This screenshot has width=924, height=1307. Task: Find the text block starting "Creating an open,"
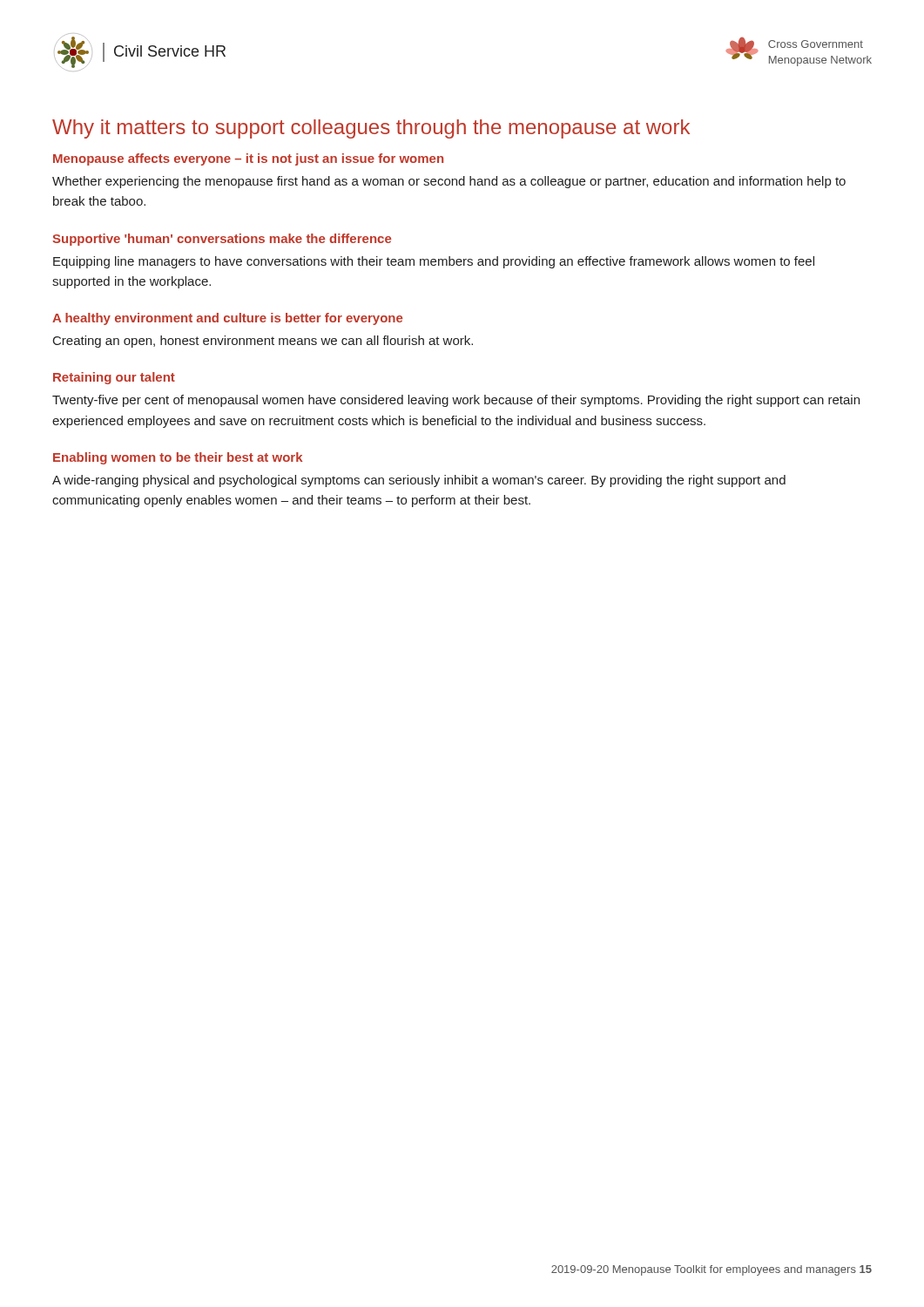[462, 341]
